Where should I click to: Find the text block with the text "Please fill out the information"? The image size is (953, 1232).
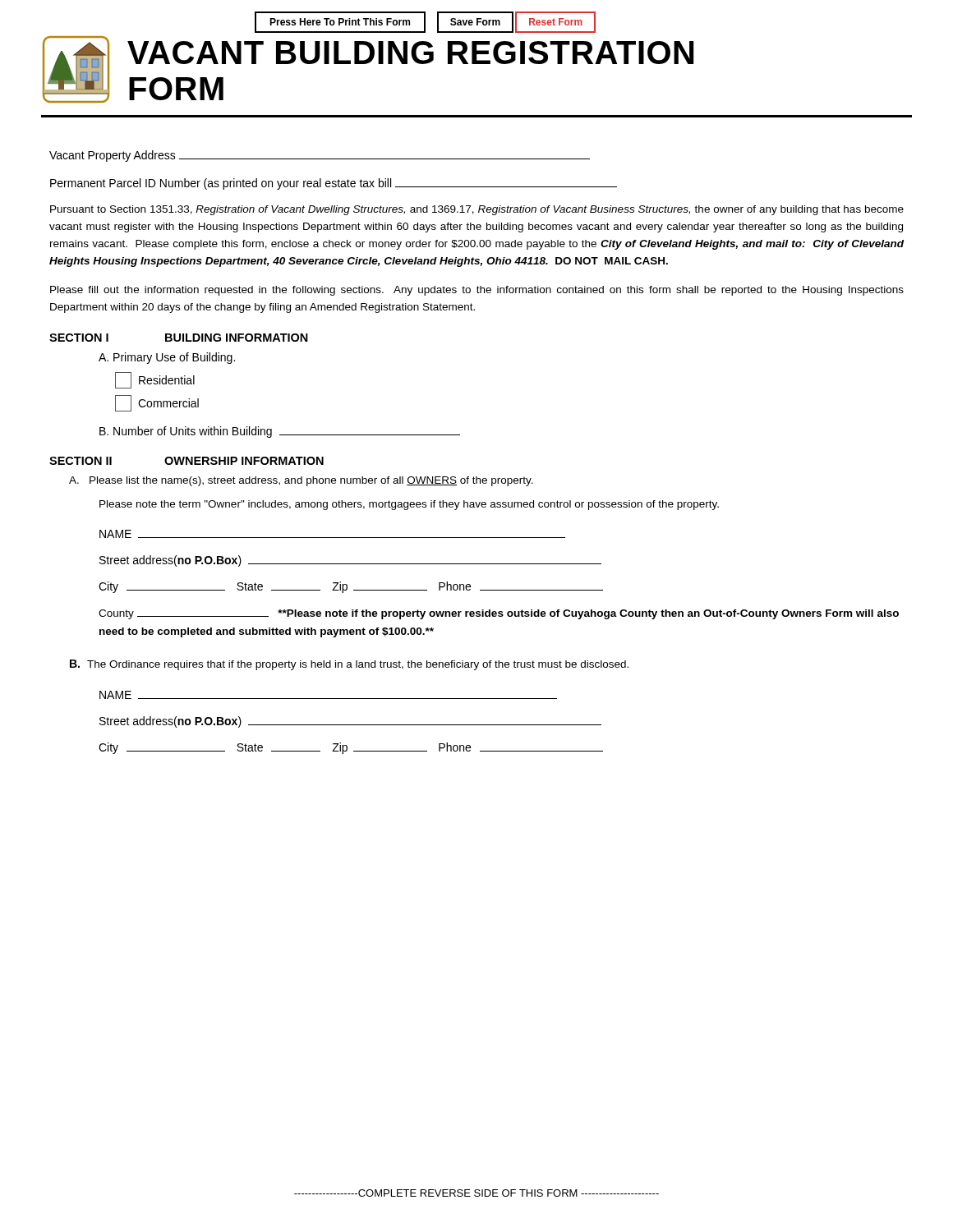[476, 298]
